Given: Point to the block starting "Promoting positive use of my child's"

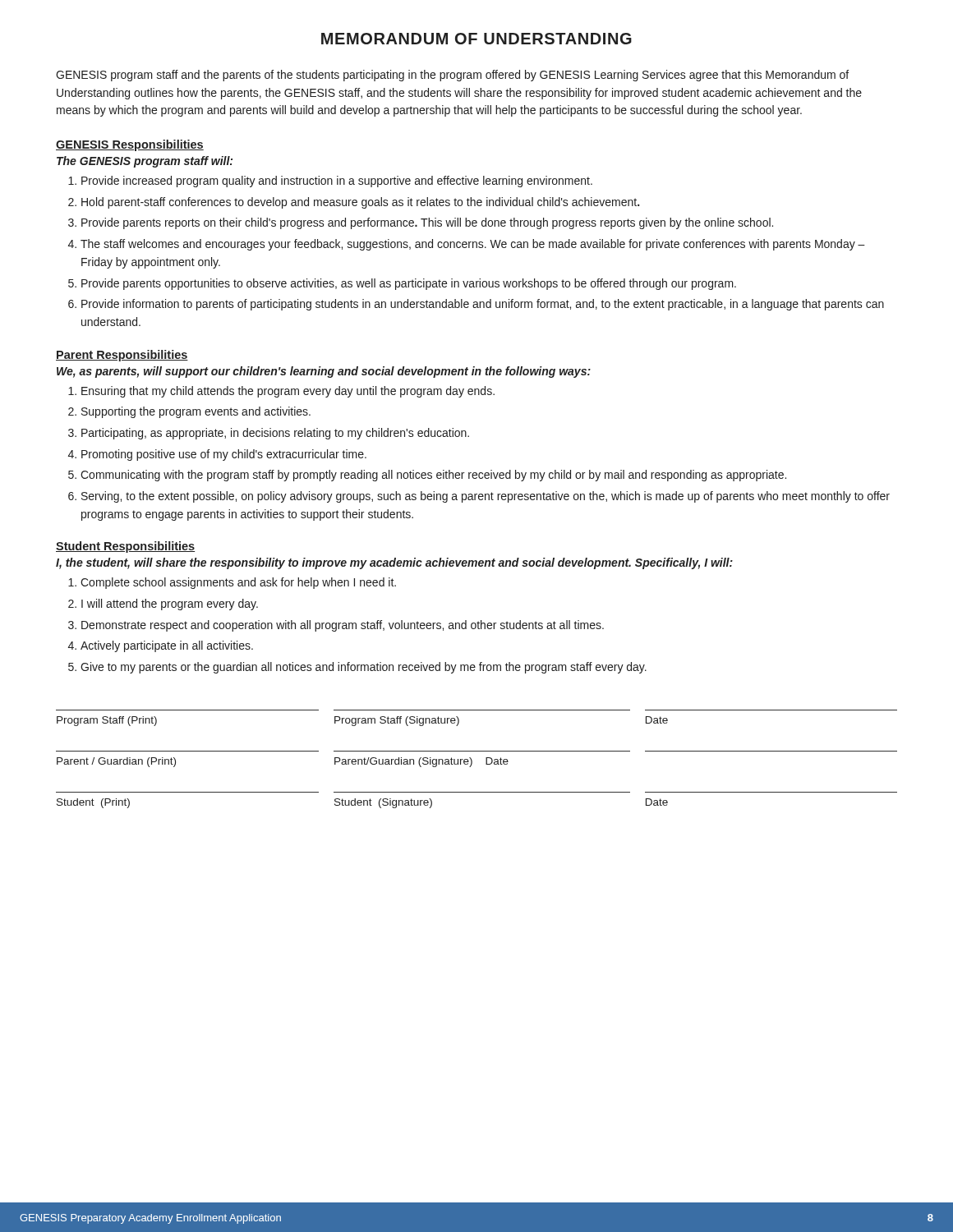Looking at the screenshot, I should [217, 455].
